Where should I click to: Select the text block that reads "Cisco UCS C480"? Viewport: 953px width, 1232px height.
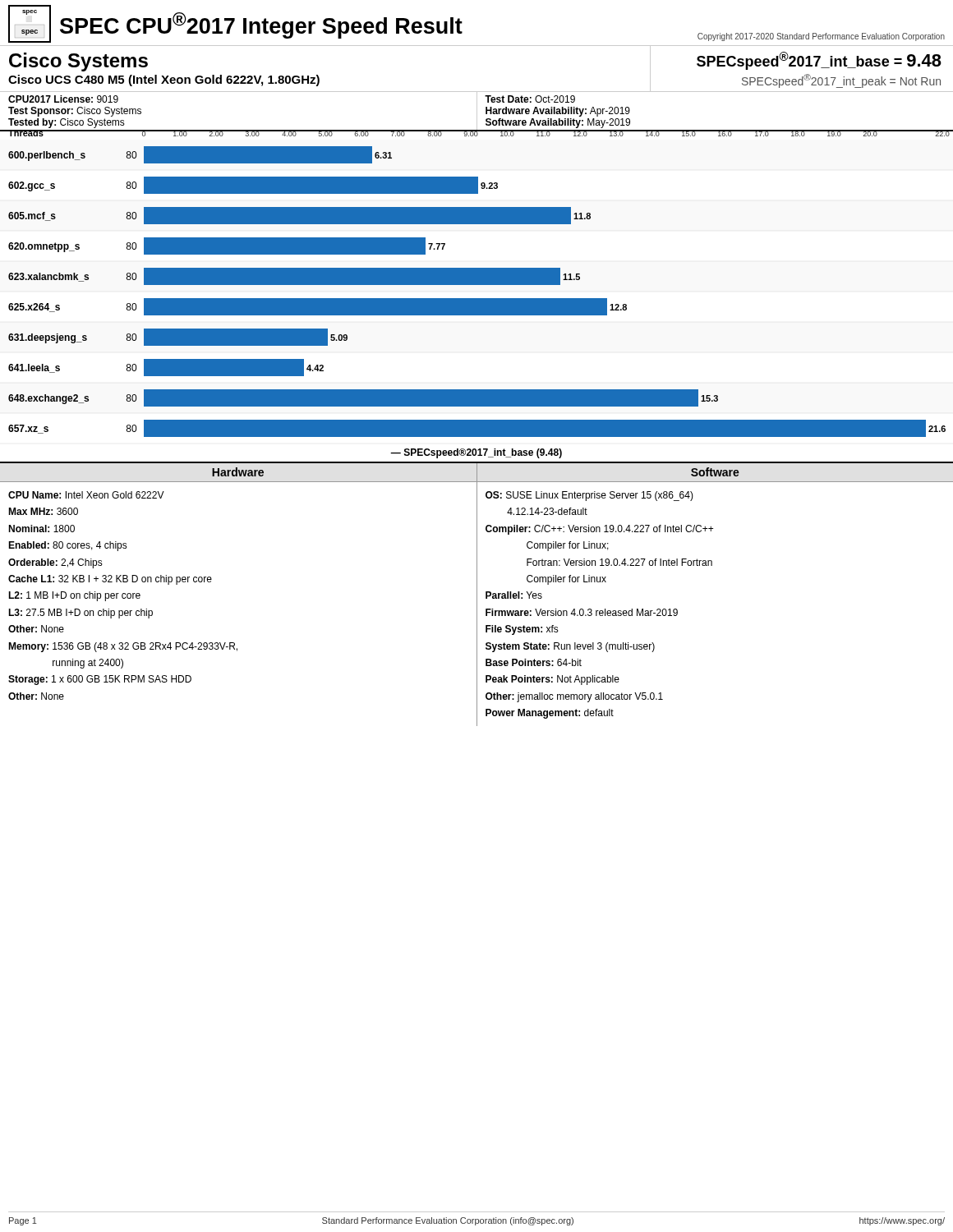[164, 79]
